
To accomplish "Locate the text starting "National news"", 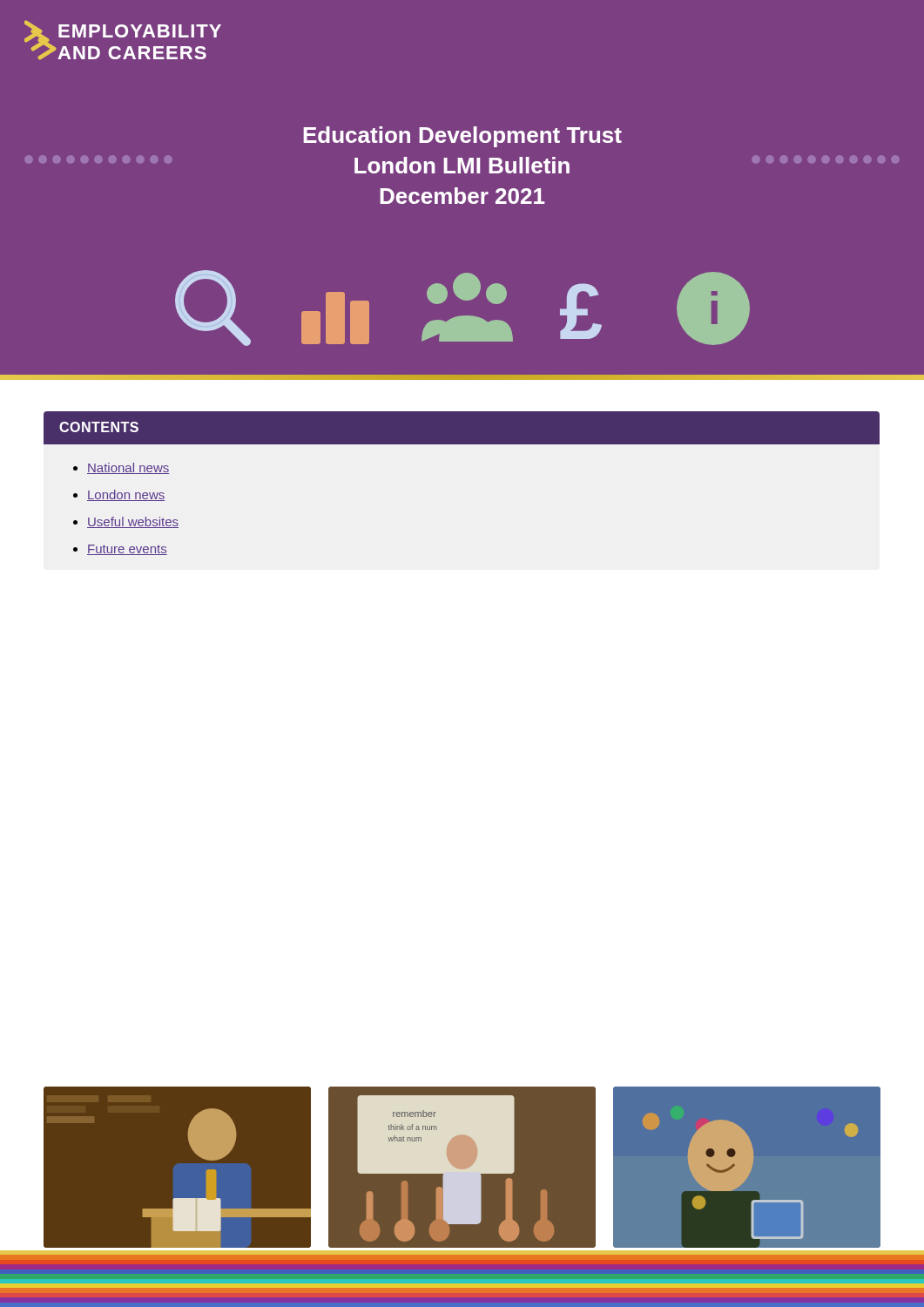I will [x=128, y=467].
